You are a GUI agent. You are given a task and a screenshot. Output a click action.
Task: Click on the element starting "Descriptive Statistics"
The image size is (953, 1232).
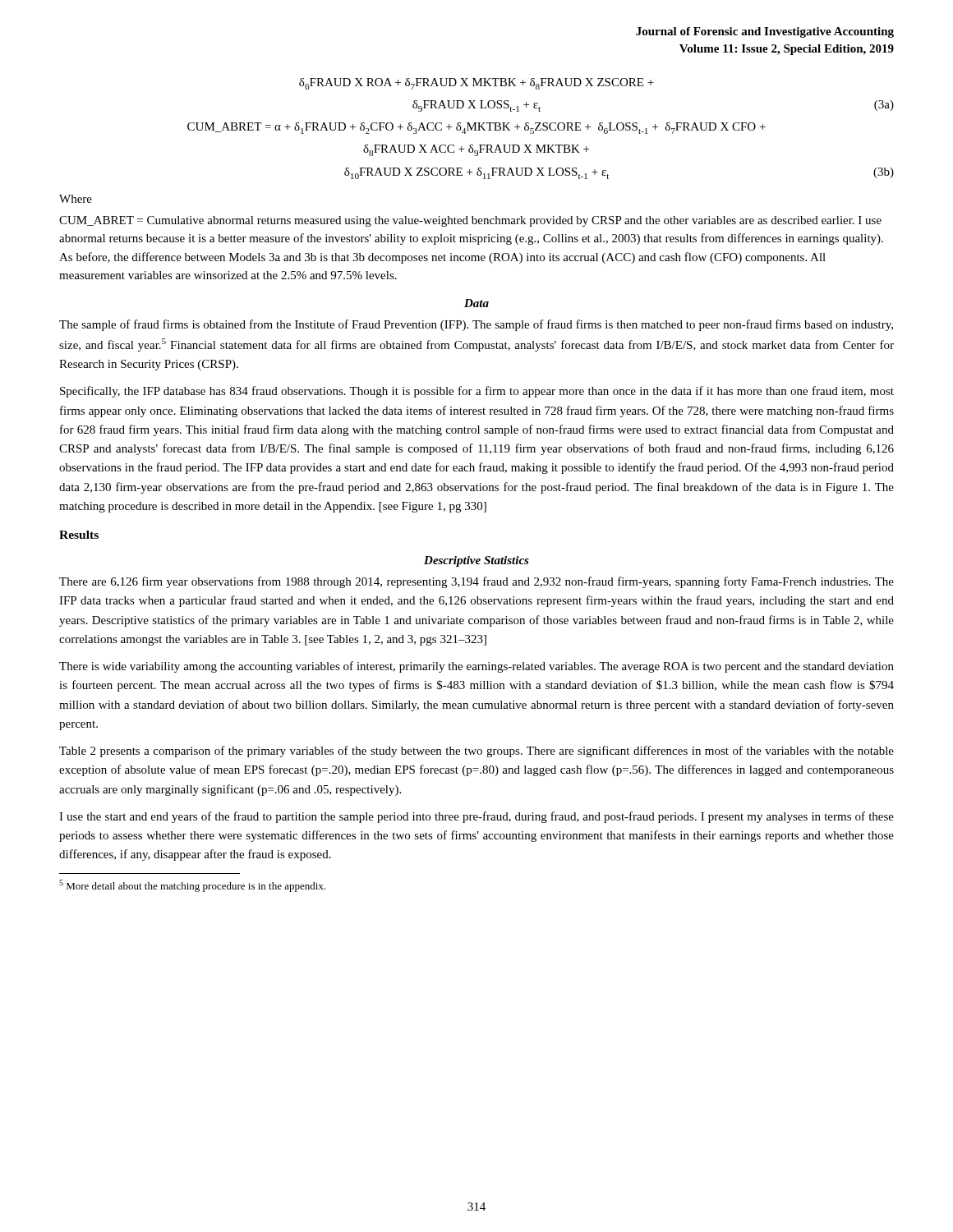click(x=476, y=560)
